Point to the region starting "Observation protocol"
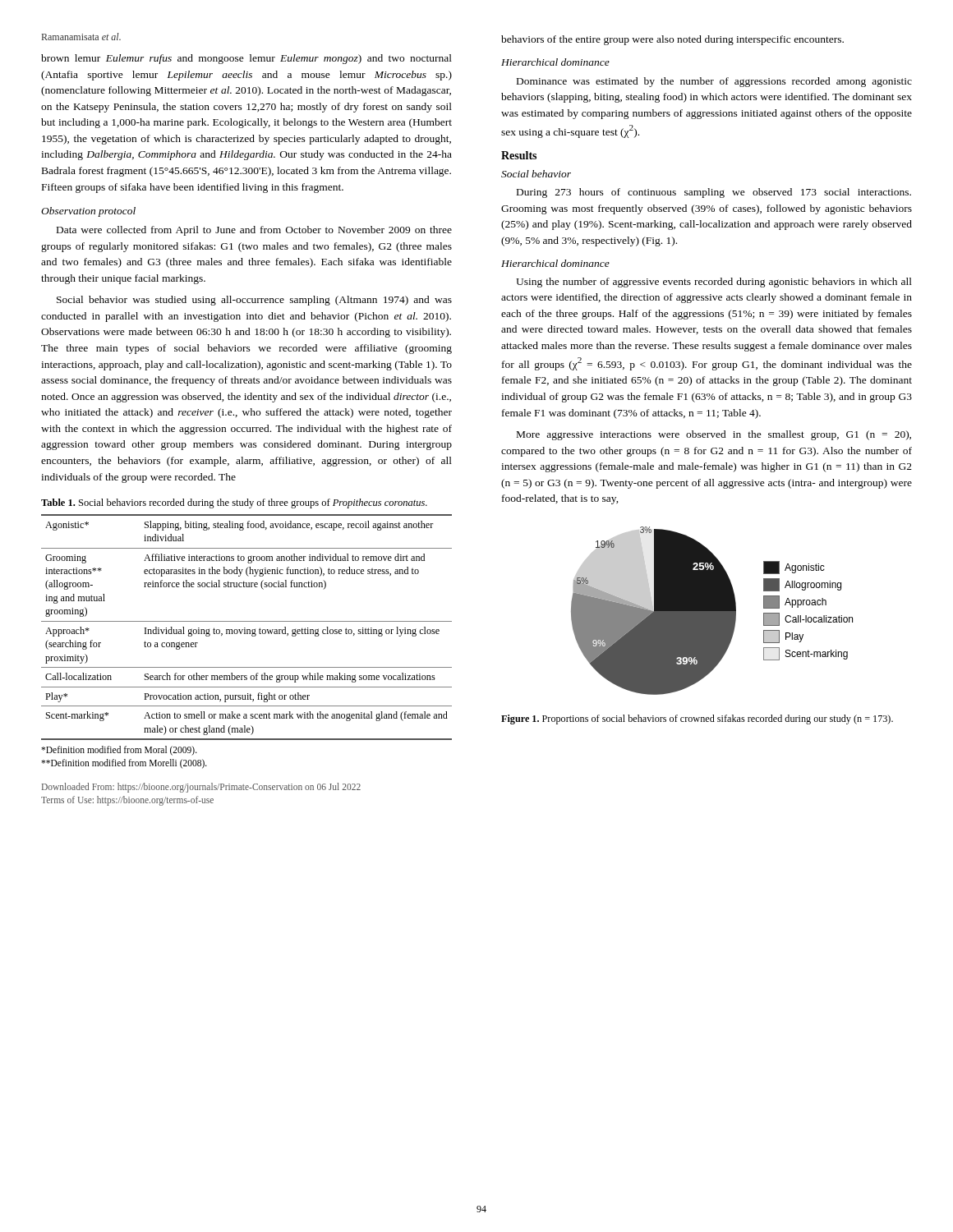953x1232 pixels. point(88,211)
